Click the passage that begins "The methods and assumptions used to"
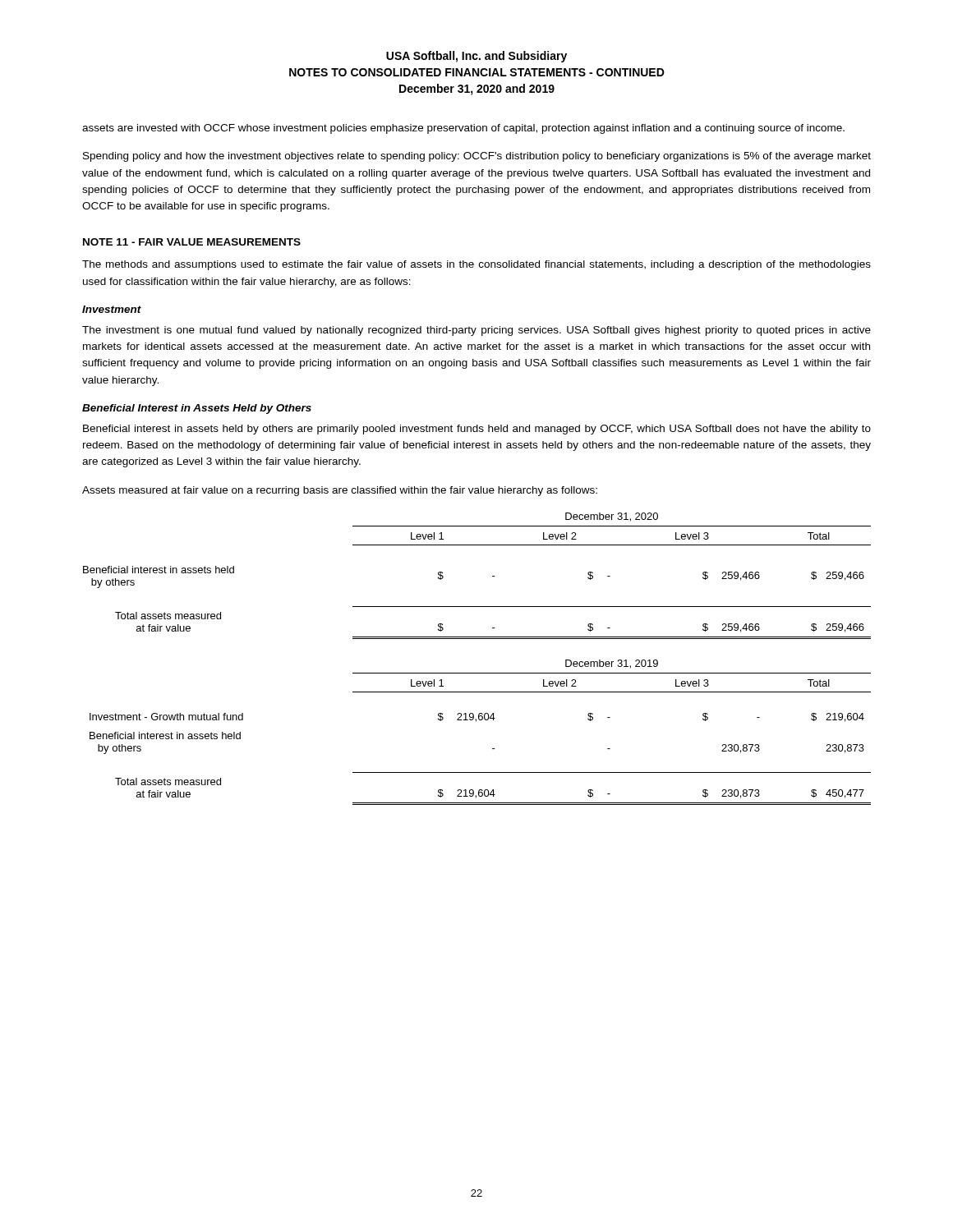 click(x=476, y=273)
